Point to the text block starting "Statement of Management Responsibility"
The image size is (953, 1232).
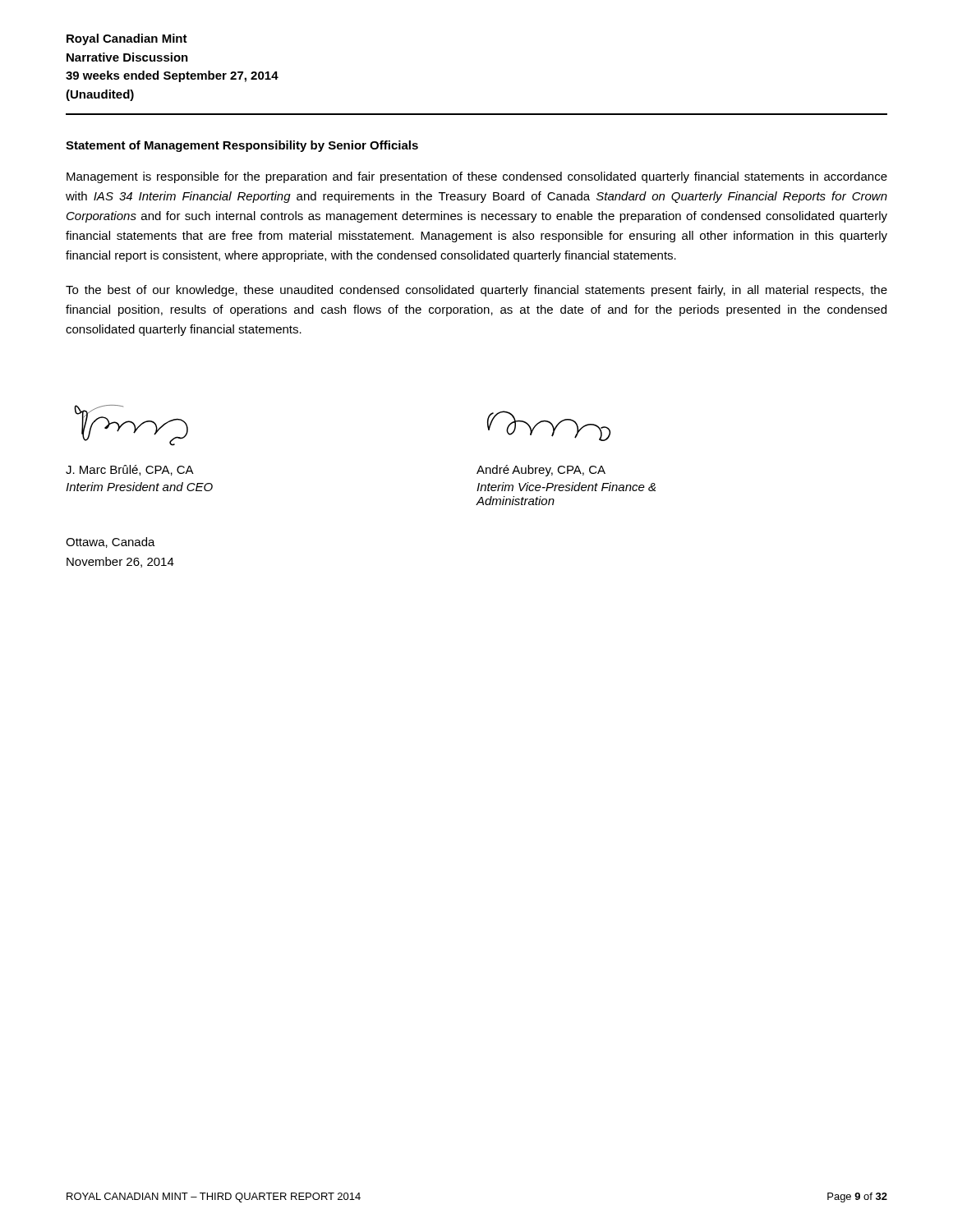242,145
